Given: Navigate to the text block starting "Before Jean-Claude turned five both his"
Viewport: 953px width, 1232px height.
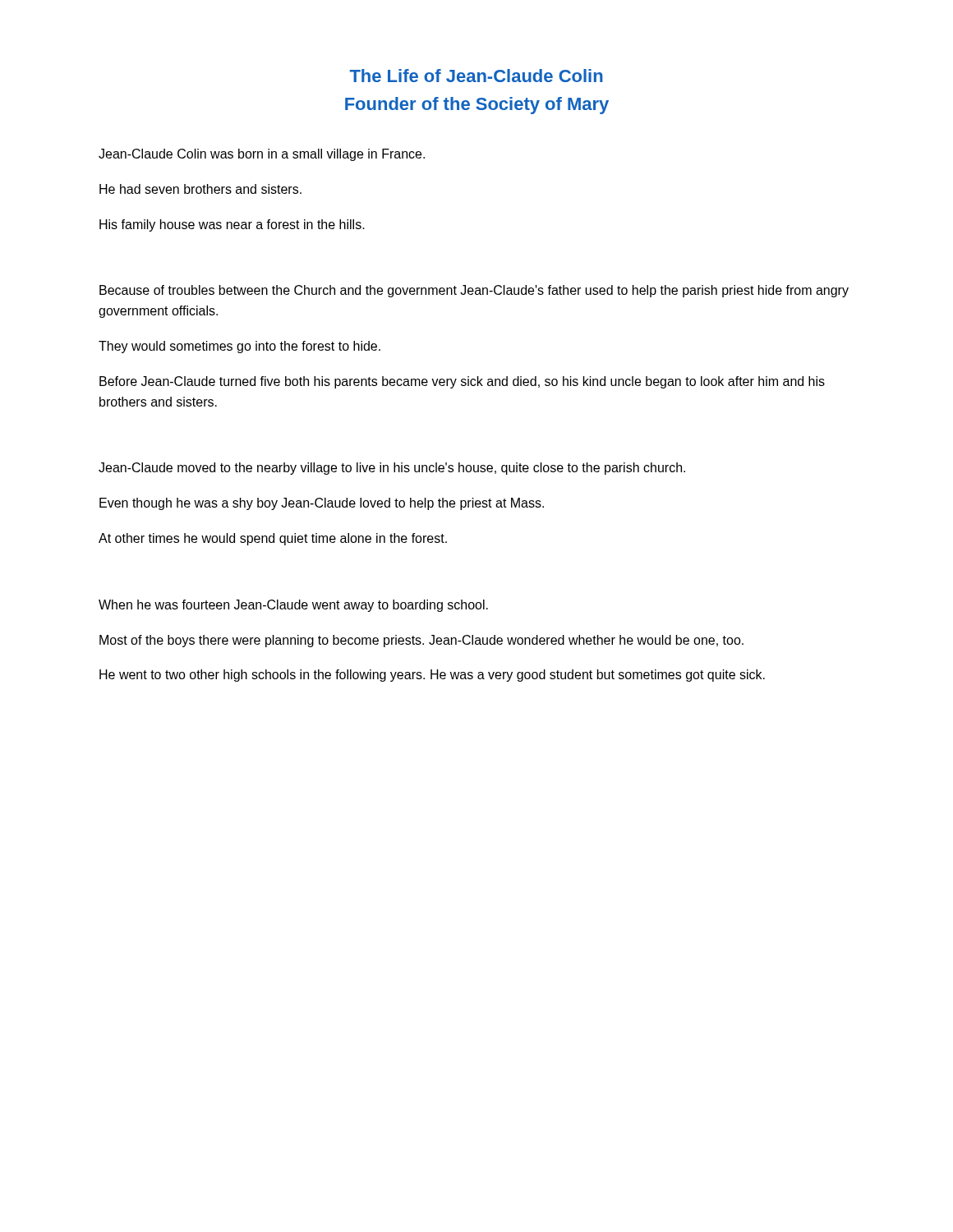Looking at the screenshot, I should coord(462,392).
